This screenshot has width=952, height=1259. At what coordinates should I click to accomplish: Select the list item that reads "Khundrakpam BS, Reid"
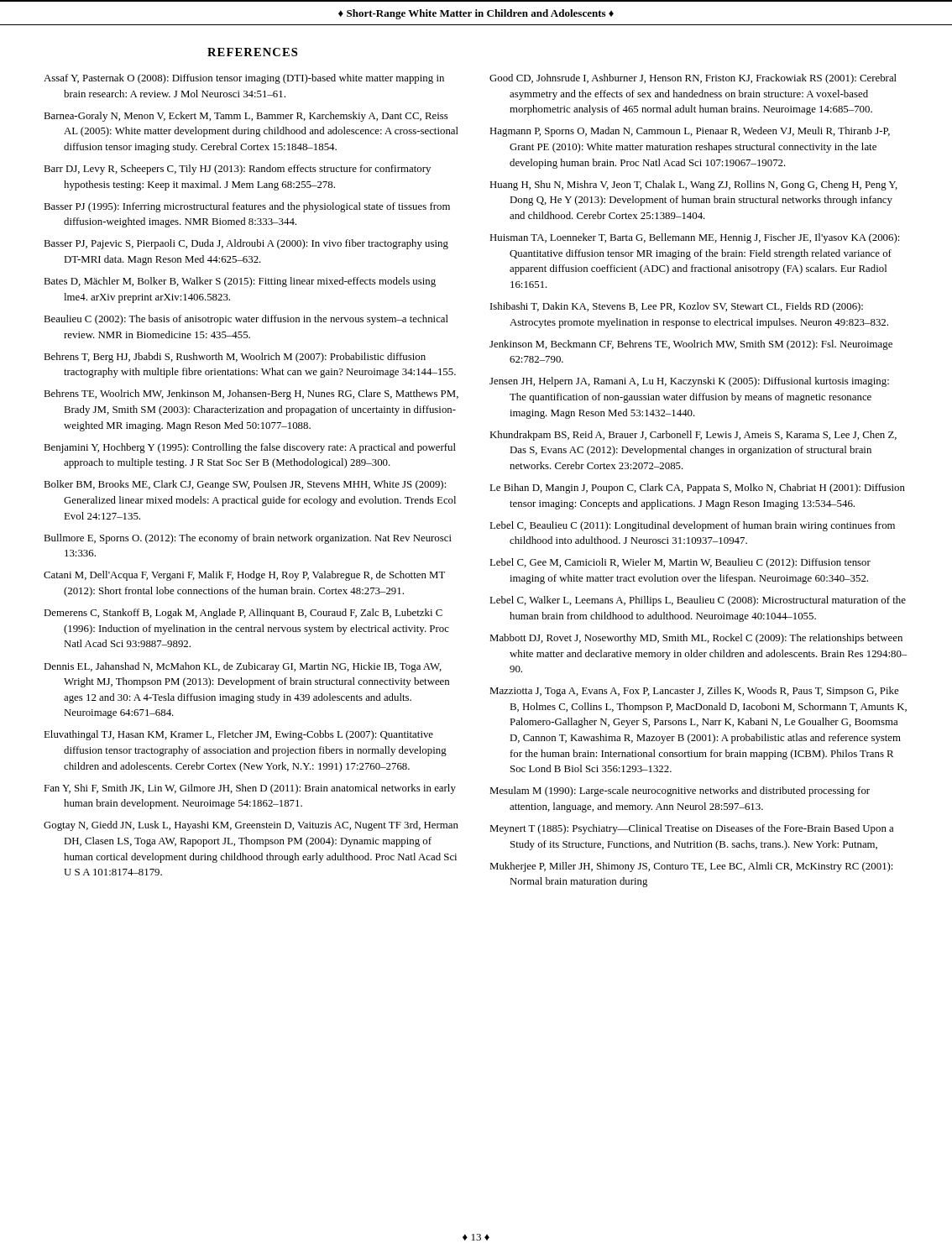click(x=693, y=450)
